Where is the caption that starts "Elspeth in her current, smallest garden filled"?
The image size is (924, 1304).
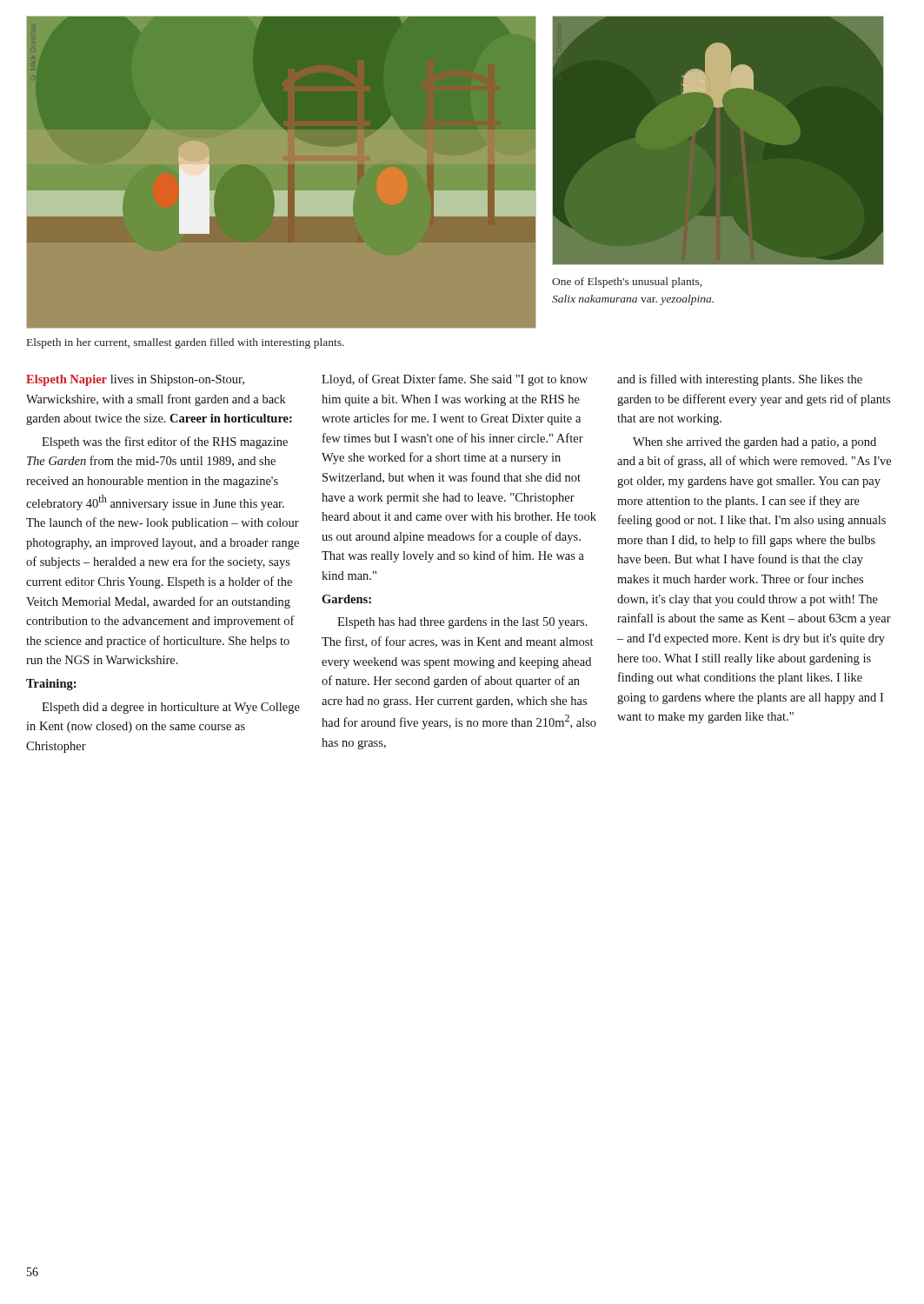185,342
